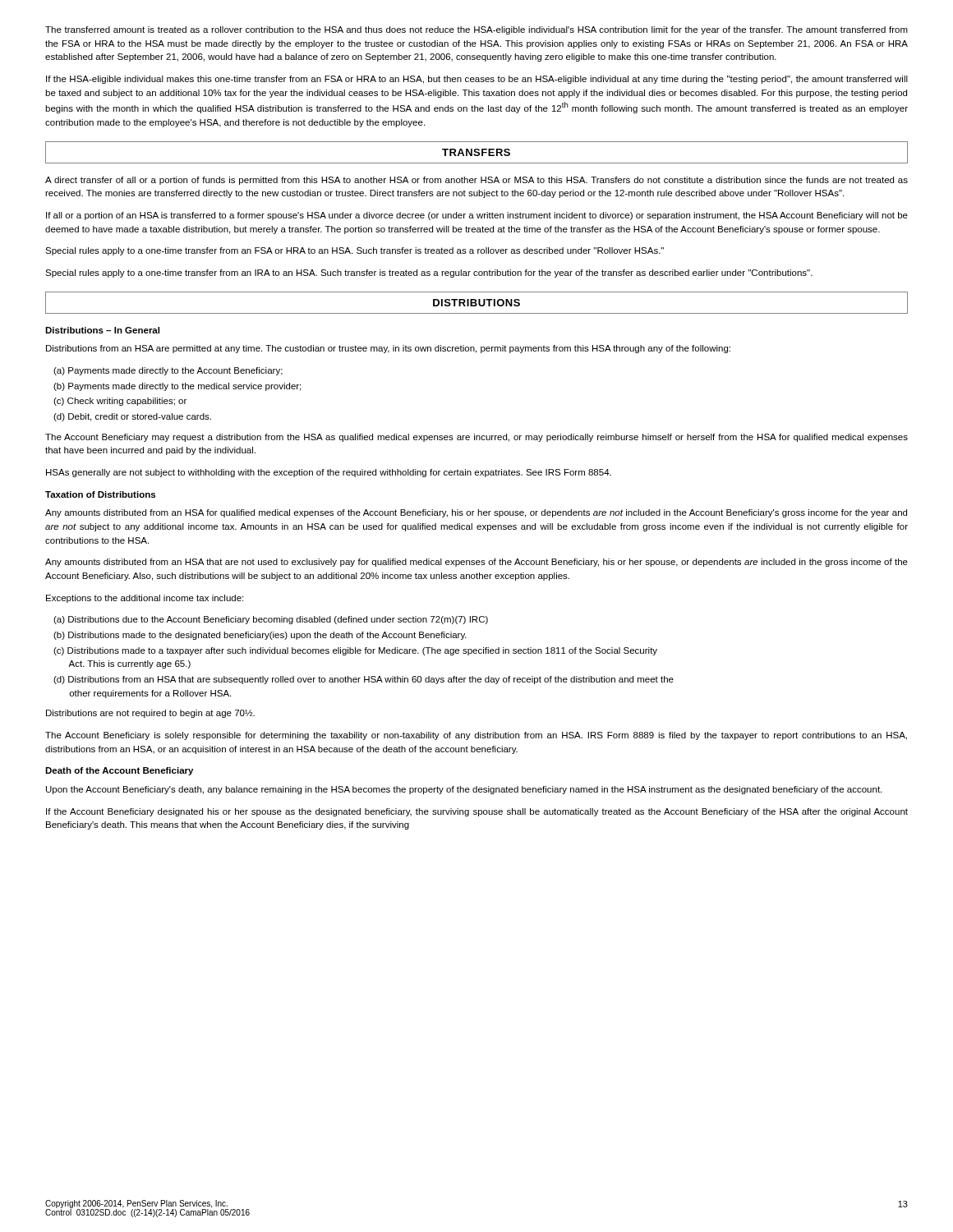Image resolution: width=953 pixels, height=1232 pixels.
Task: Click on the list item that reads "(d) Distributions from an HSA that are"
Action: (364, 686)
